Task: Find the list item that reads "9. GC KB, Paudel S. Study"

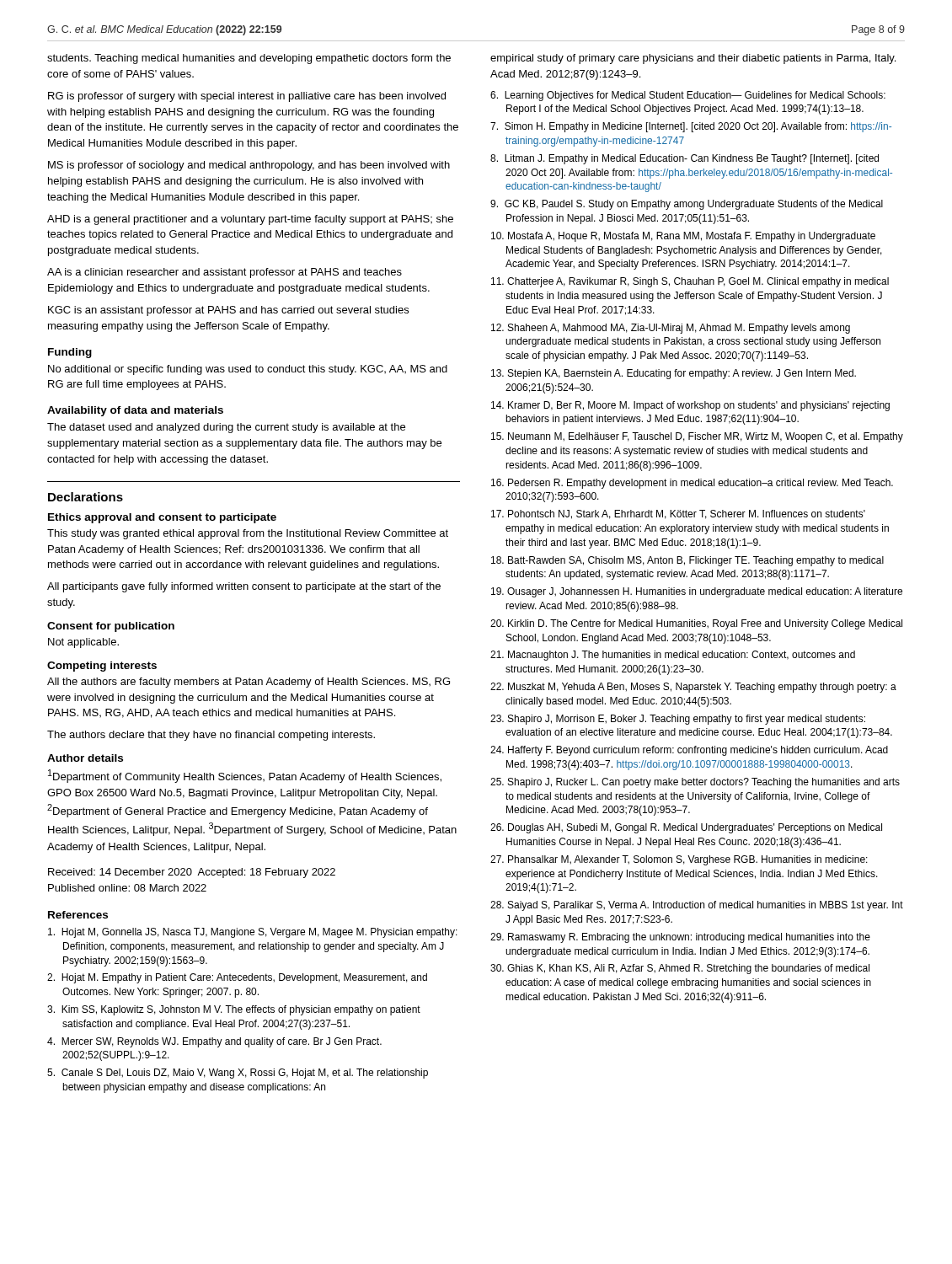Action: point(687,211)
